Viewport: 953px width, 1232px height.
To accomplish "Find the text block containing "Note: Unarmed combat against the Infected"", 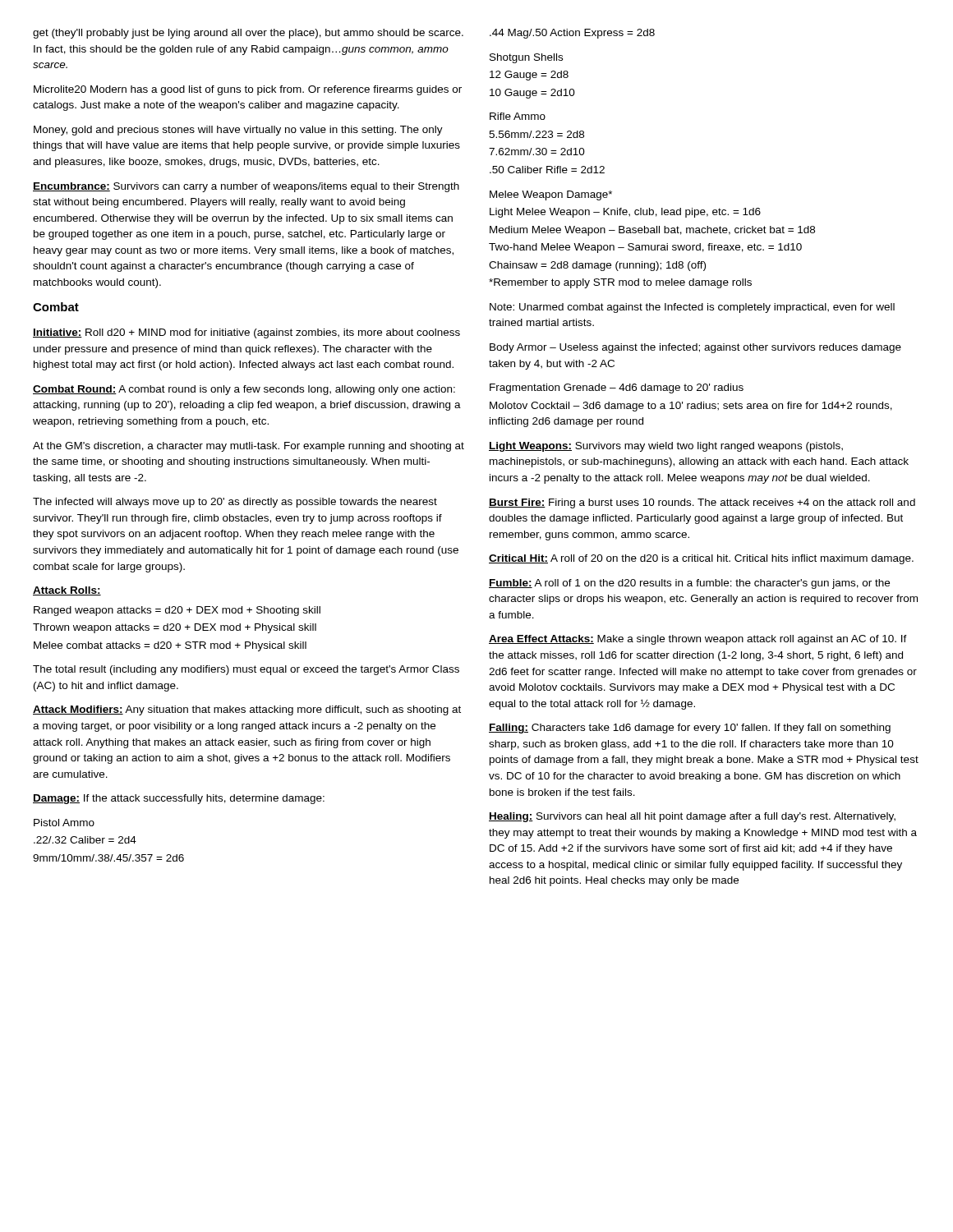I will pyautogui.click(x=704, y=315).
